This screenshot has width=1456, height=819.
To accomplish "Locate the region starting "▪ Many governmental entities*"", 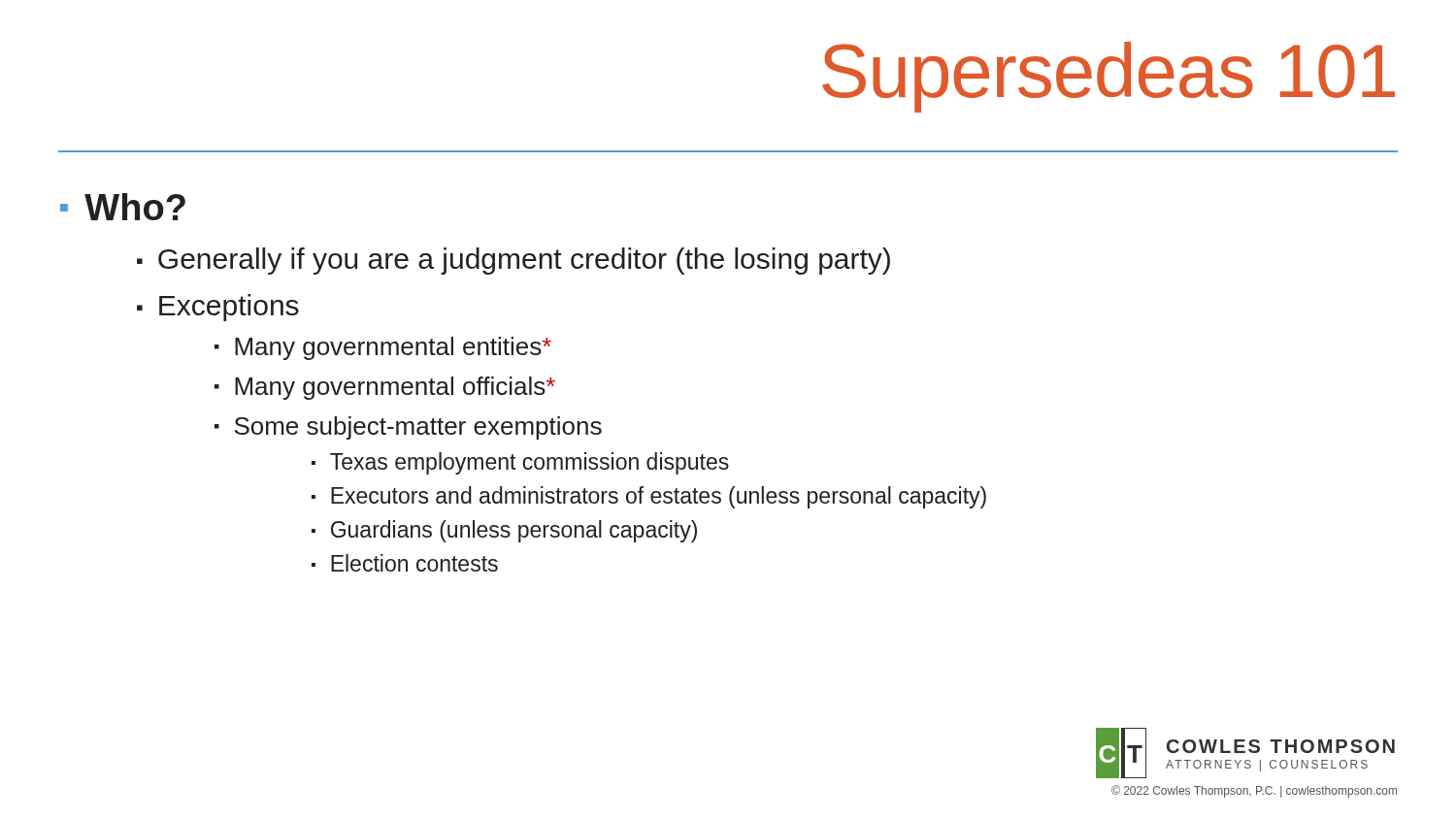I will point(383,347).
